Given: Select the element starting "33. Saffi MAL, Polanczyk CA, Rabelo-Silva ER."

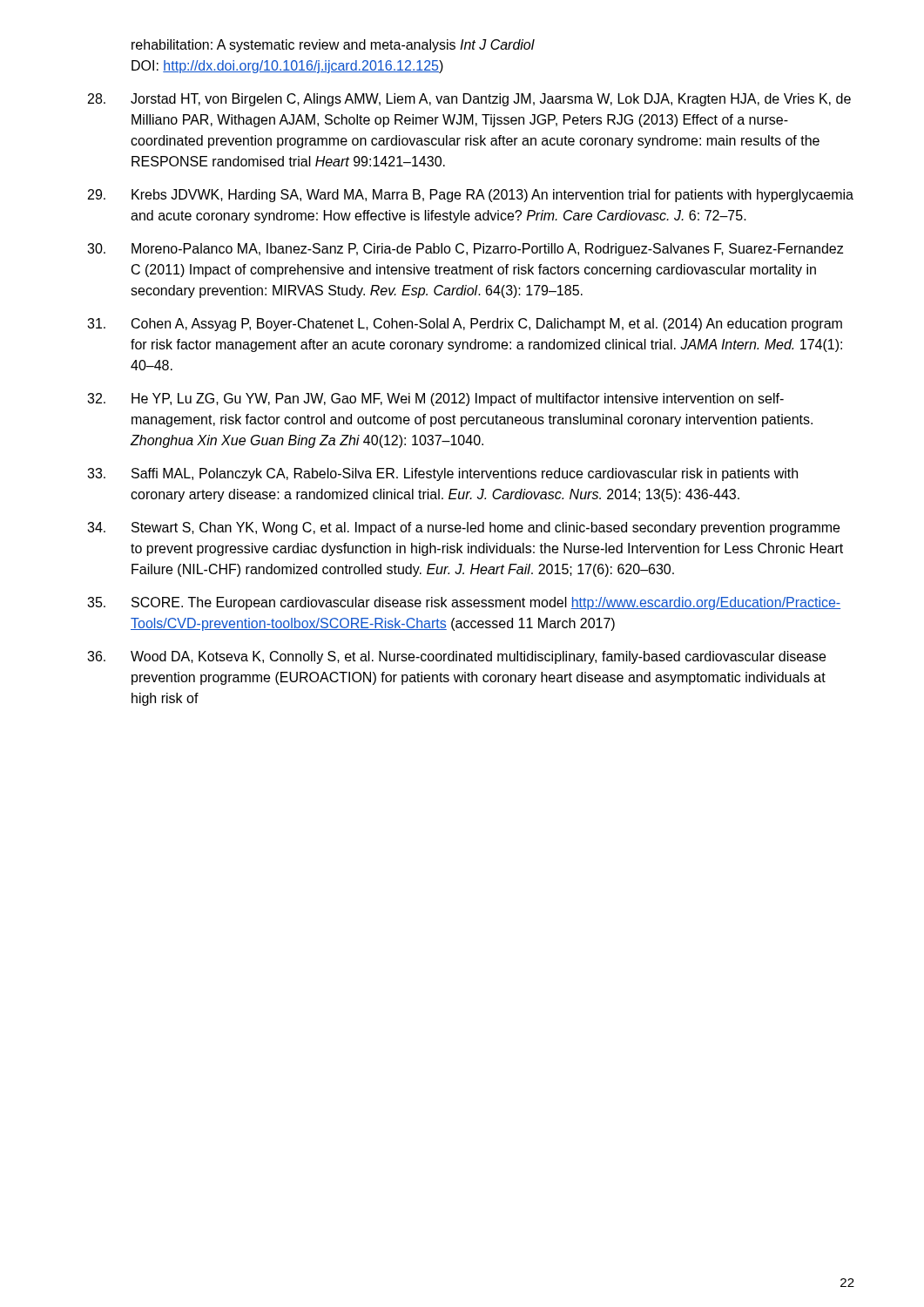Looking at the screenshot, I should coord(471,485).
